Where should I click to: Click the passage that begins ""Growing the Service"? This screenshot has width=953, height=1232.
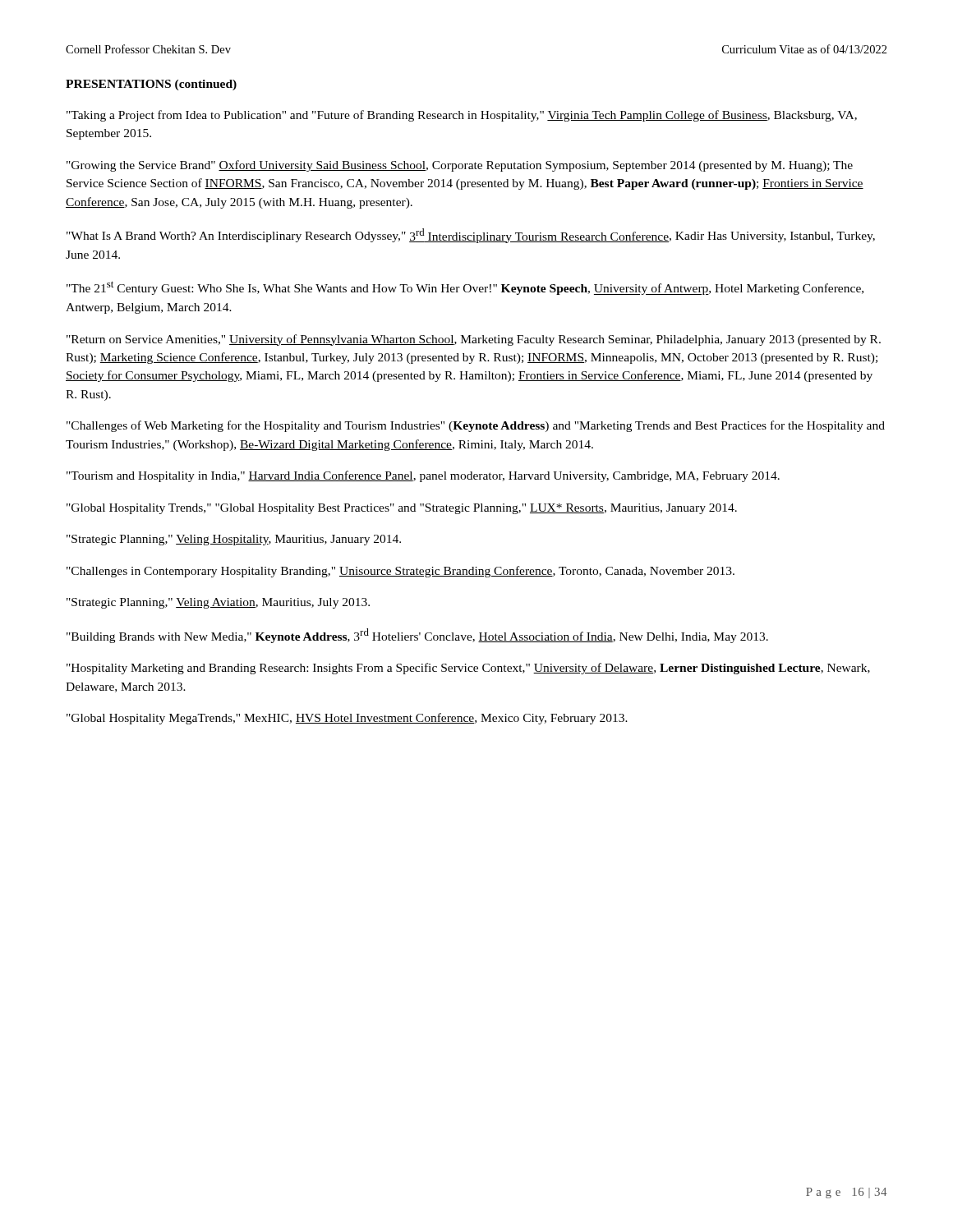(x=464, y=183)
